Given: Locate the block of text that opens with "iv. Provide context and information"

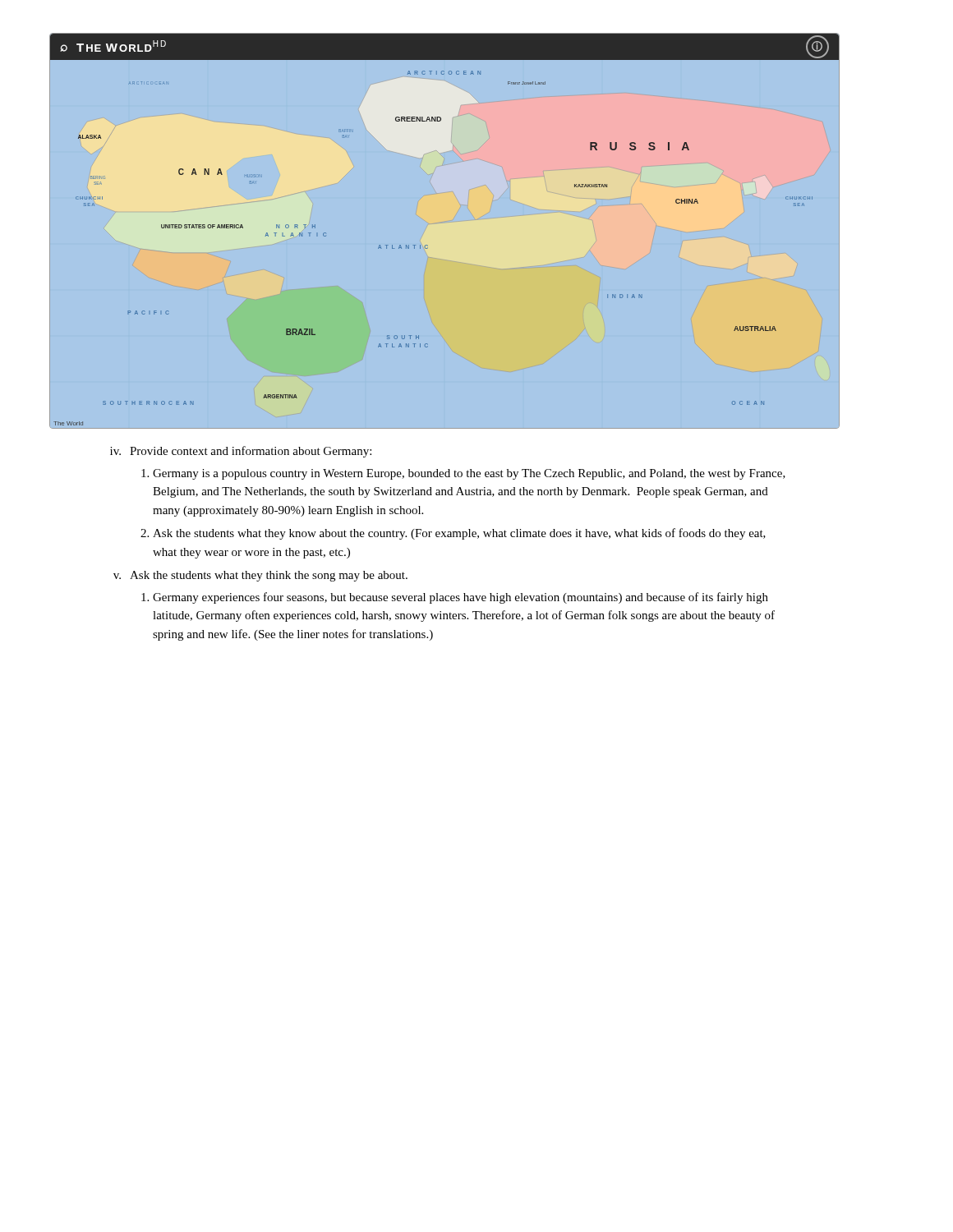Looking at the screenshot, I should pyautogui.click(x=419, y=501).
